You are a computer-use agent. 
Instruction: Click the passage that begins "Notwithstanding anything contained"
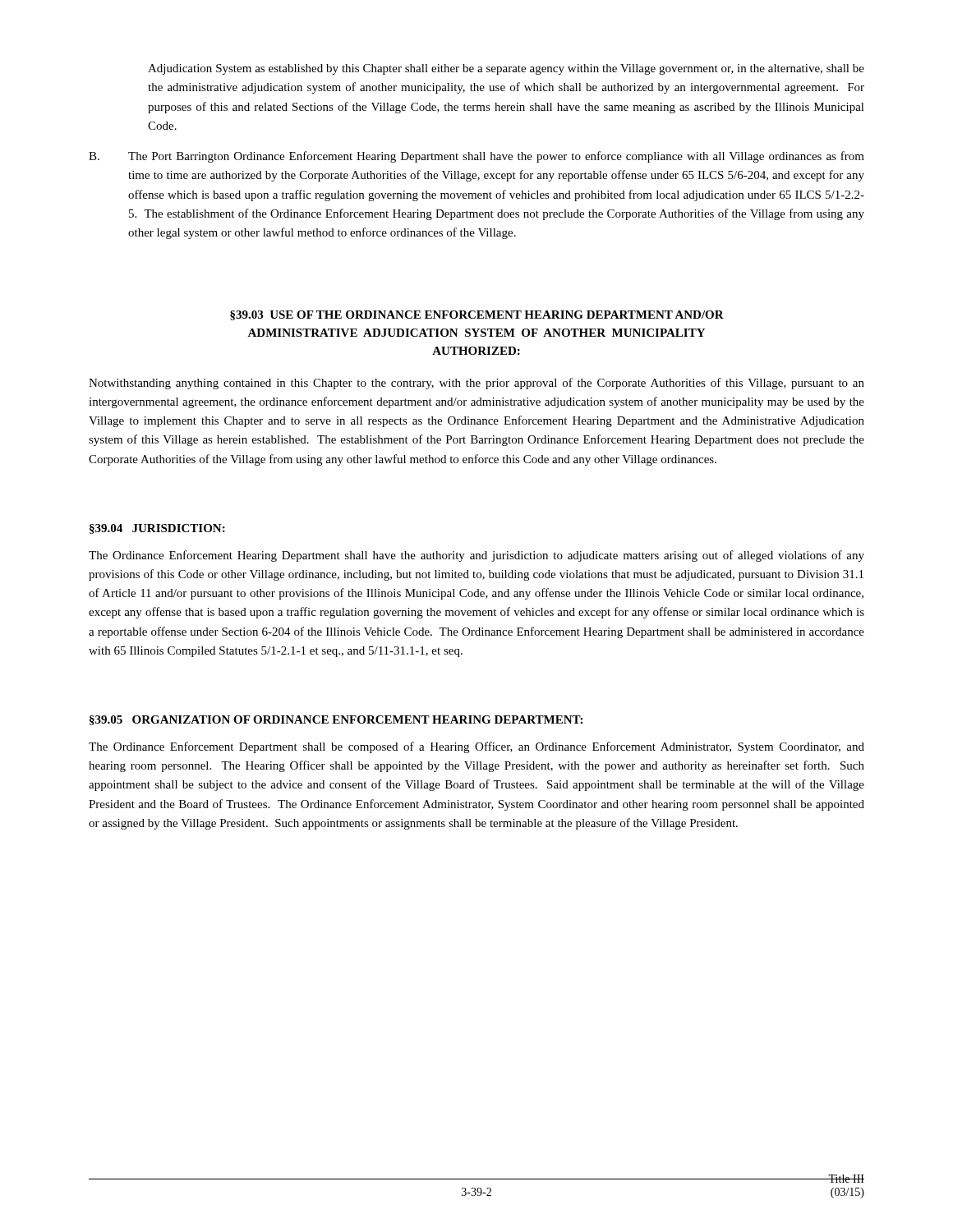point(476,421)
